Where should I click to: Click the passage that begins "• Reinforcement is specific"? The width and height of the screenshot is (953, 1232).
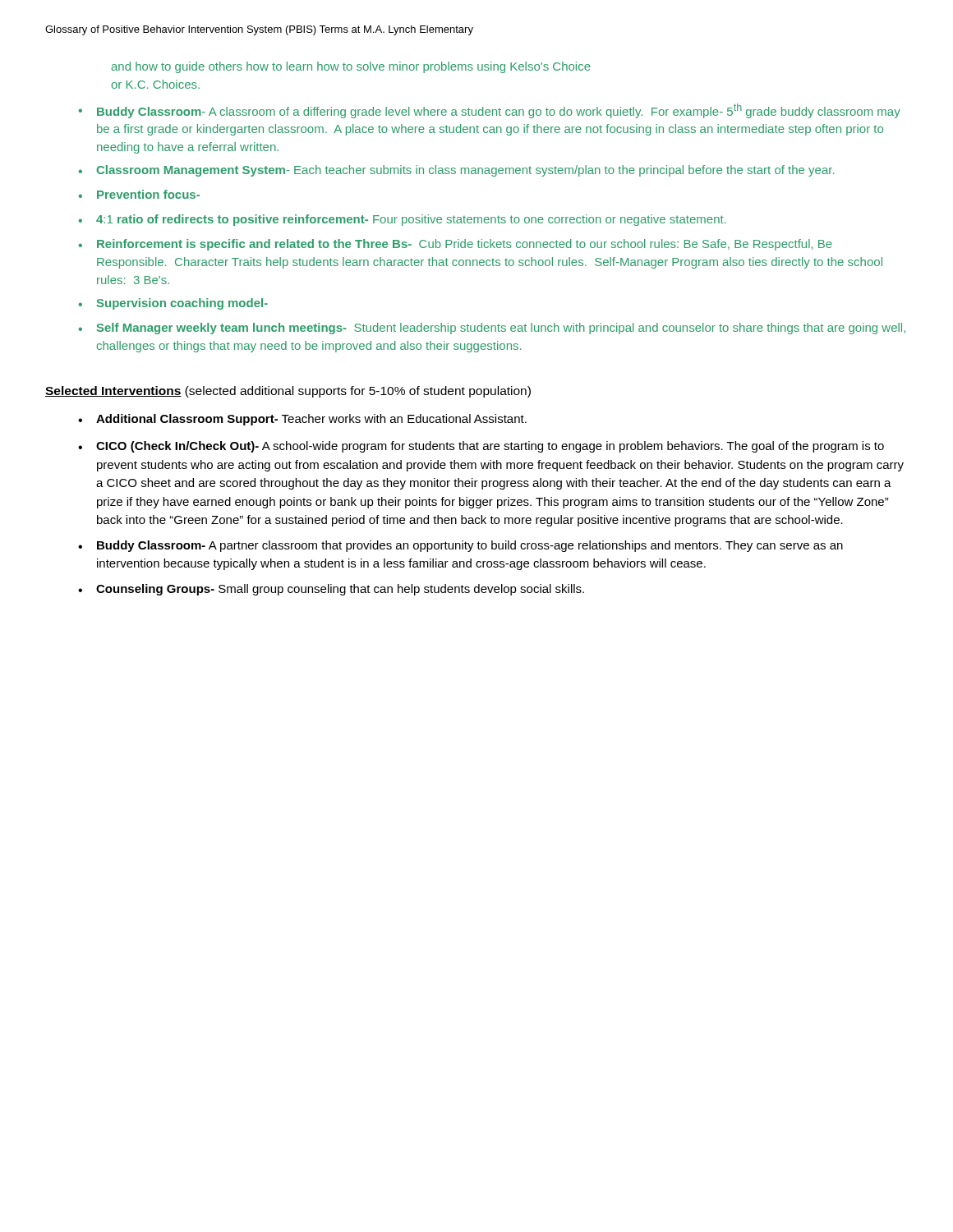click(493, 262)
